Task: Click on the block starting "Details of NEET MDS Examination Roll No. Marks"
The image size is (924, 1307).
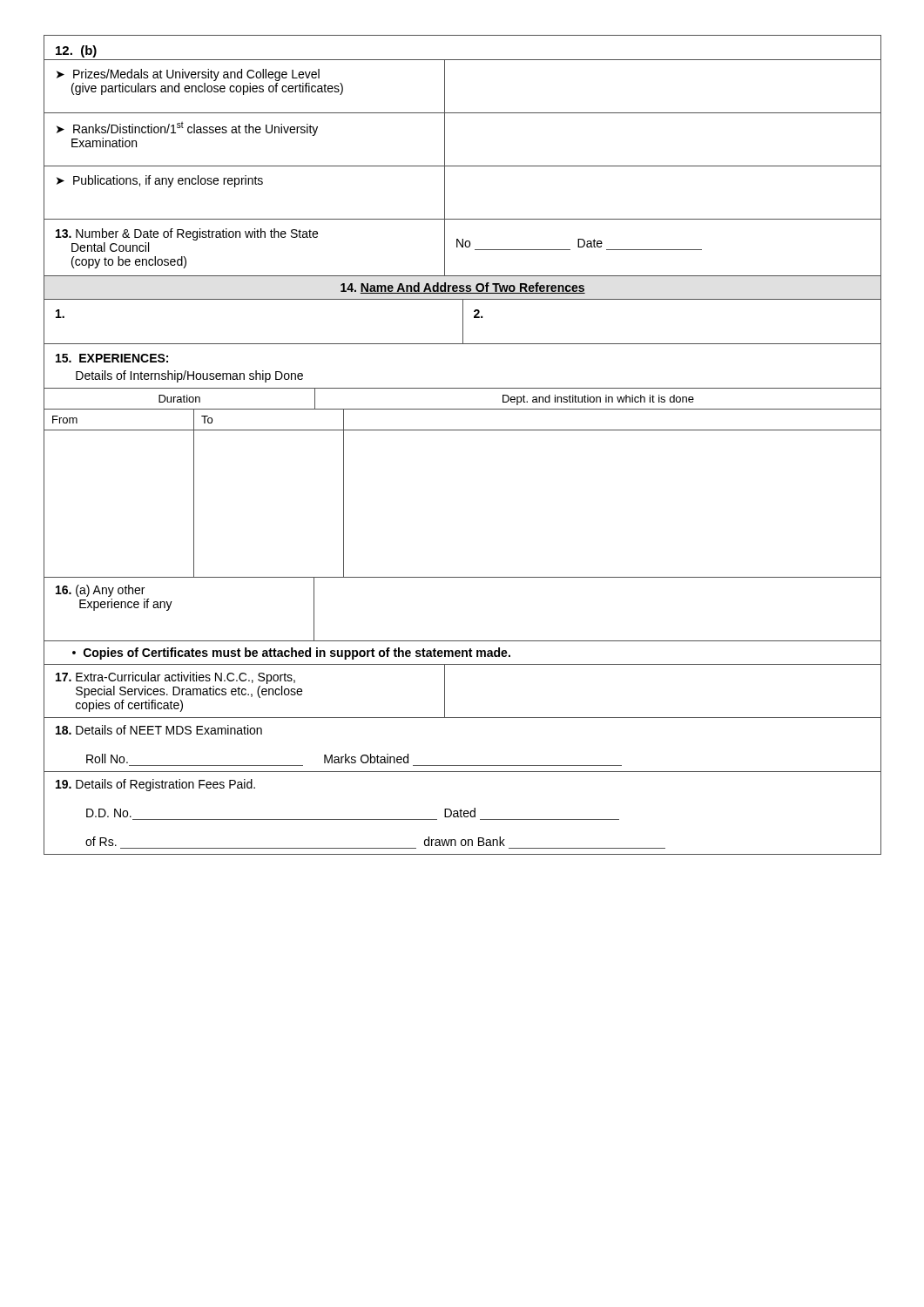Action: coord(338,745)
